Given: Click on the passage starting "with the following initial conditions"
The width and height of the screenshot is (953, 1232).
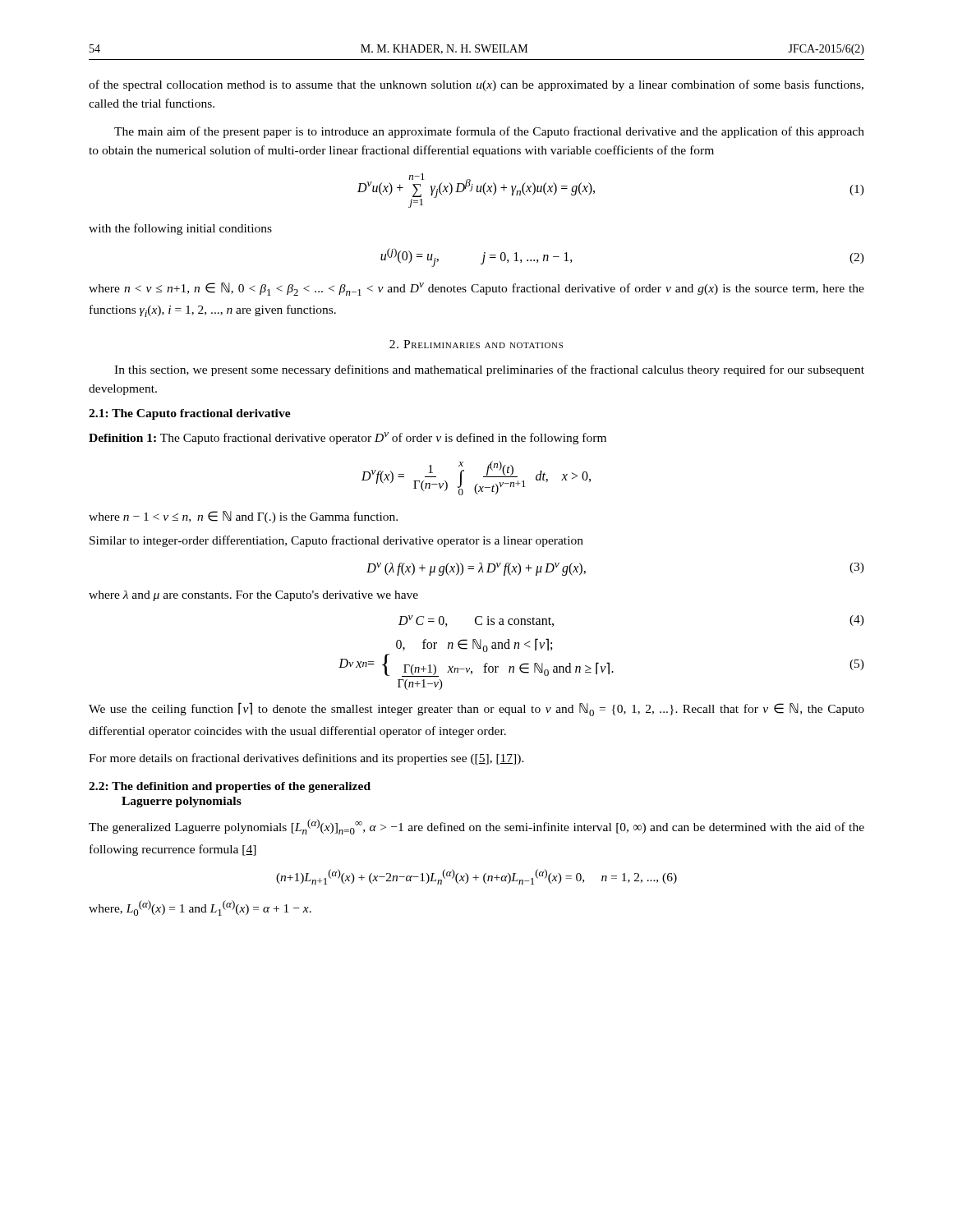Looking at the screenshot, I should click(180, 229).
